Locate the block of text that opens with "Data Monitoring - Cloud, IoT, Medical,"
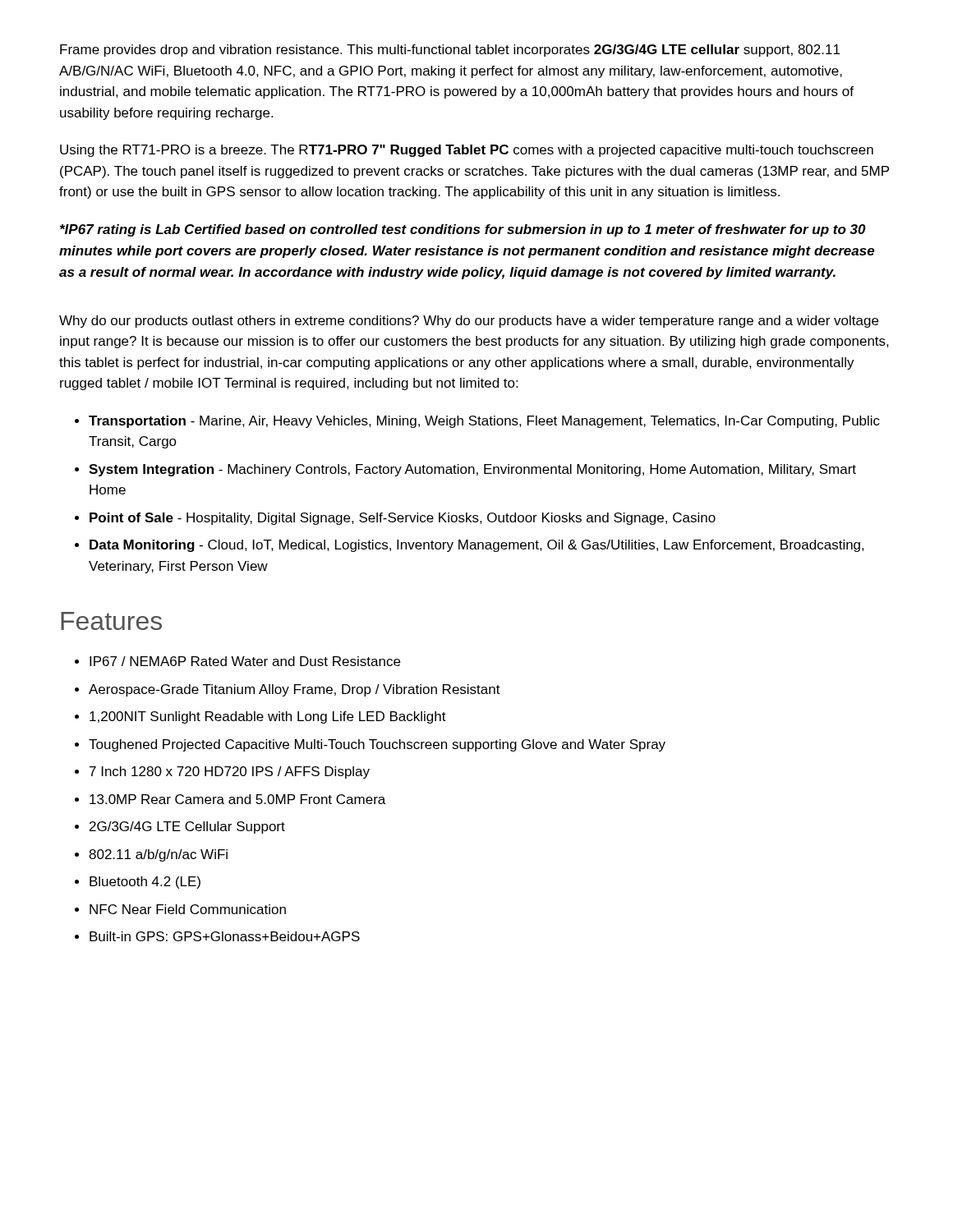This screenshot has height=1232, width=953. [477, 555]
